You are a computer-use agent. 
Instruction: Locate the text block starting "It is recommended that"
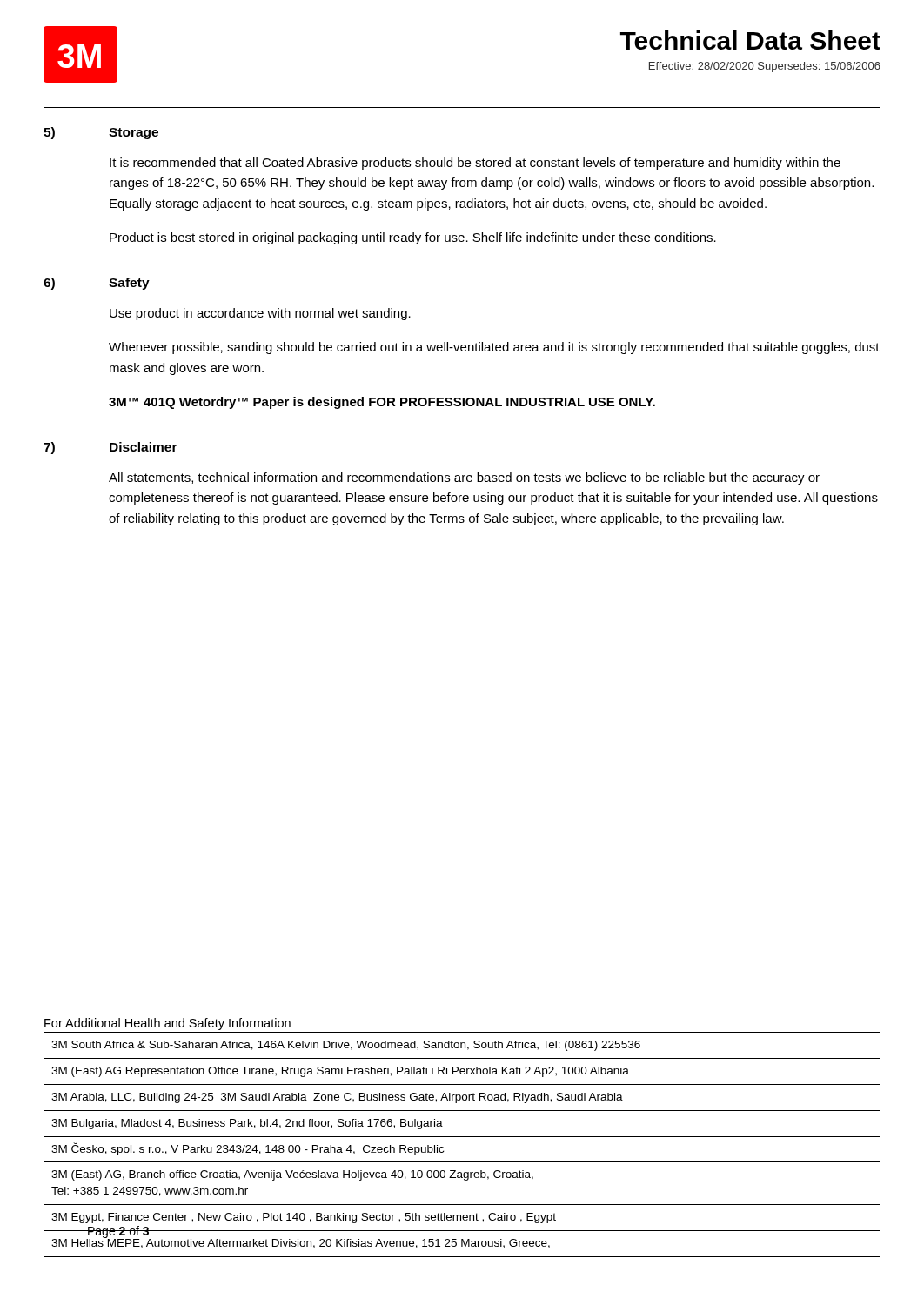pos(495,200)
